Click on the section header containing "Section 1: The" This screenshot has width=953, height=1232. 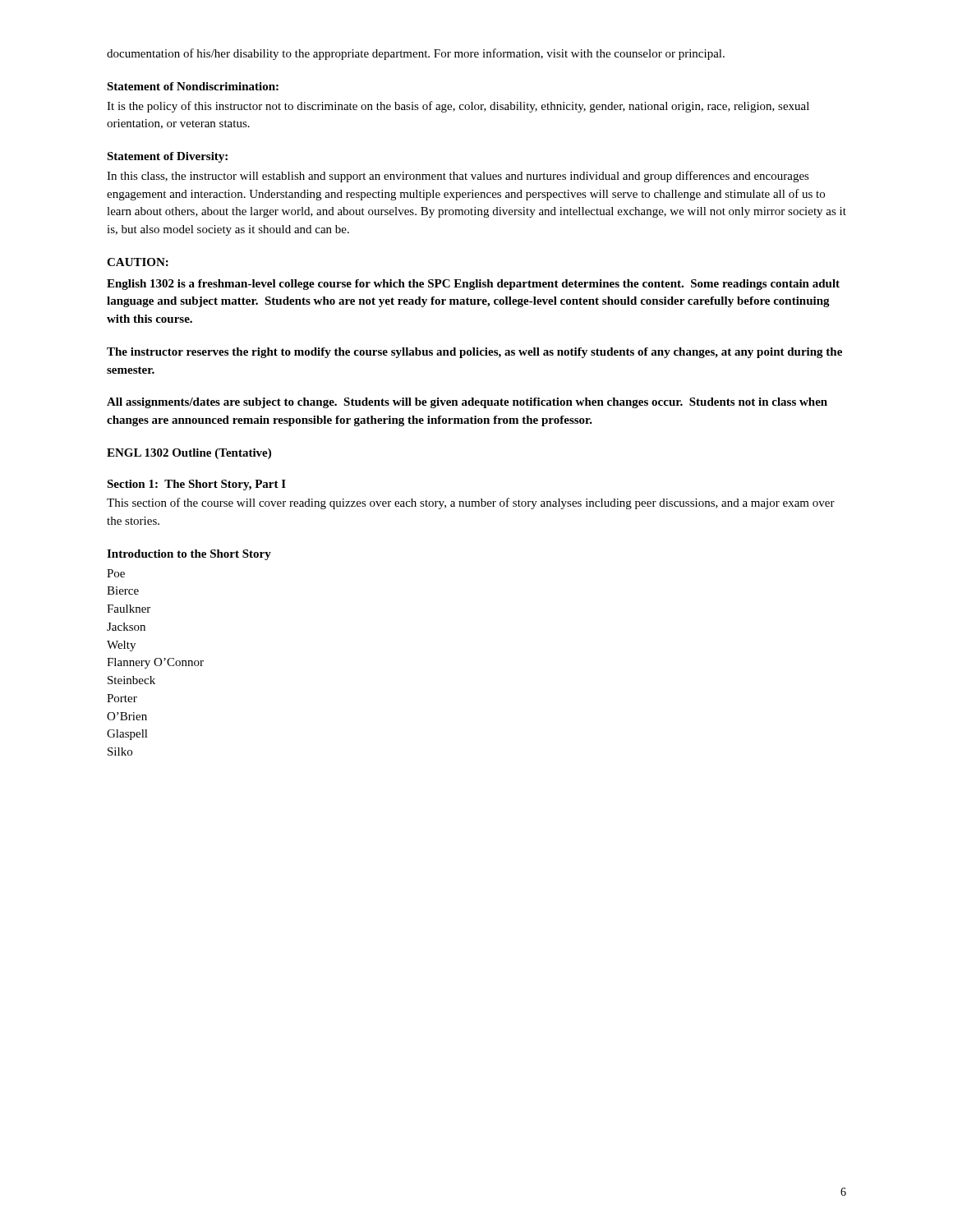pyautogui.click(x=196, y=483)
